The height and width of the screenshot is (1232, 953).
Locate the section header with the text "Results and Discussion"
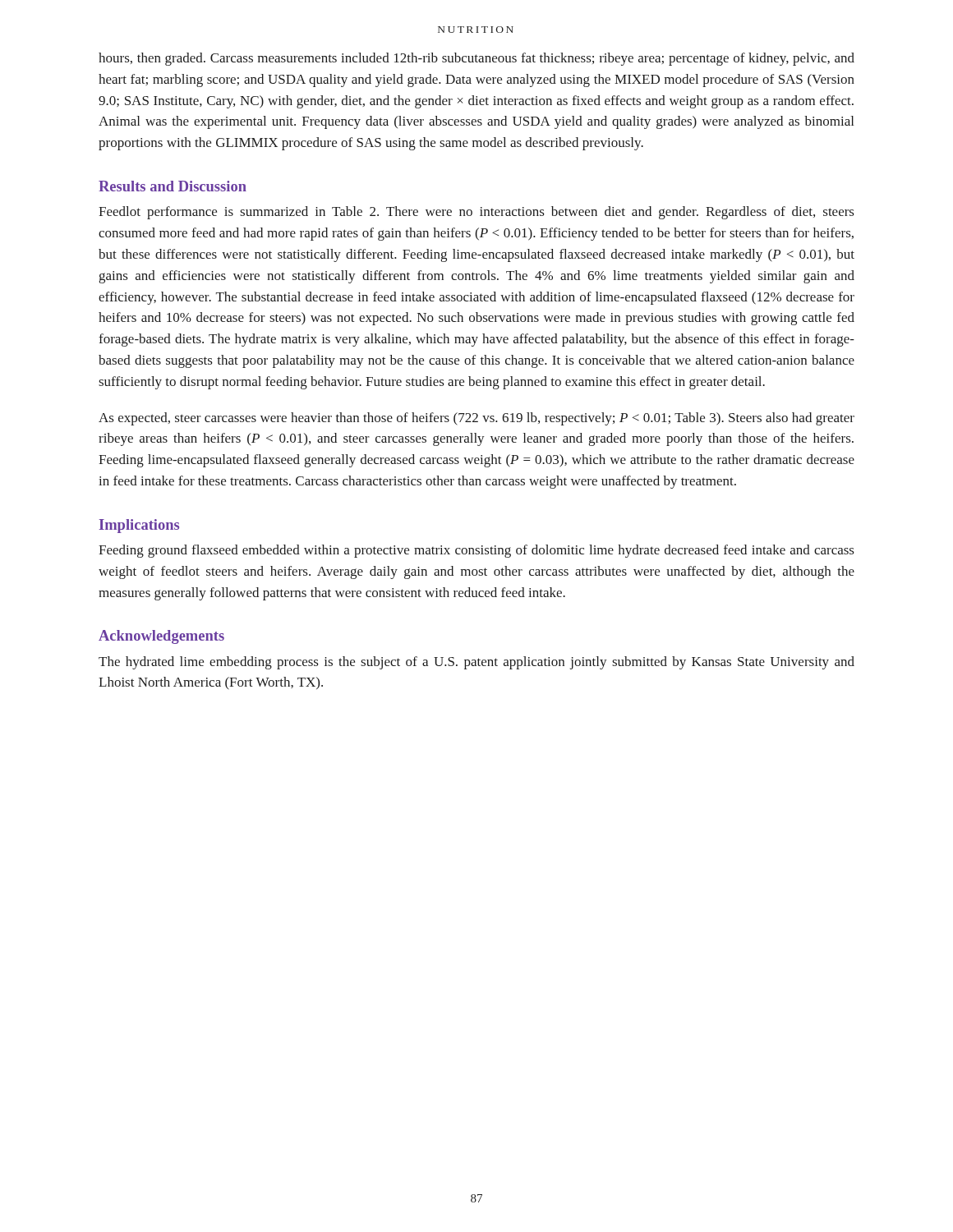tap(172, 187)
